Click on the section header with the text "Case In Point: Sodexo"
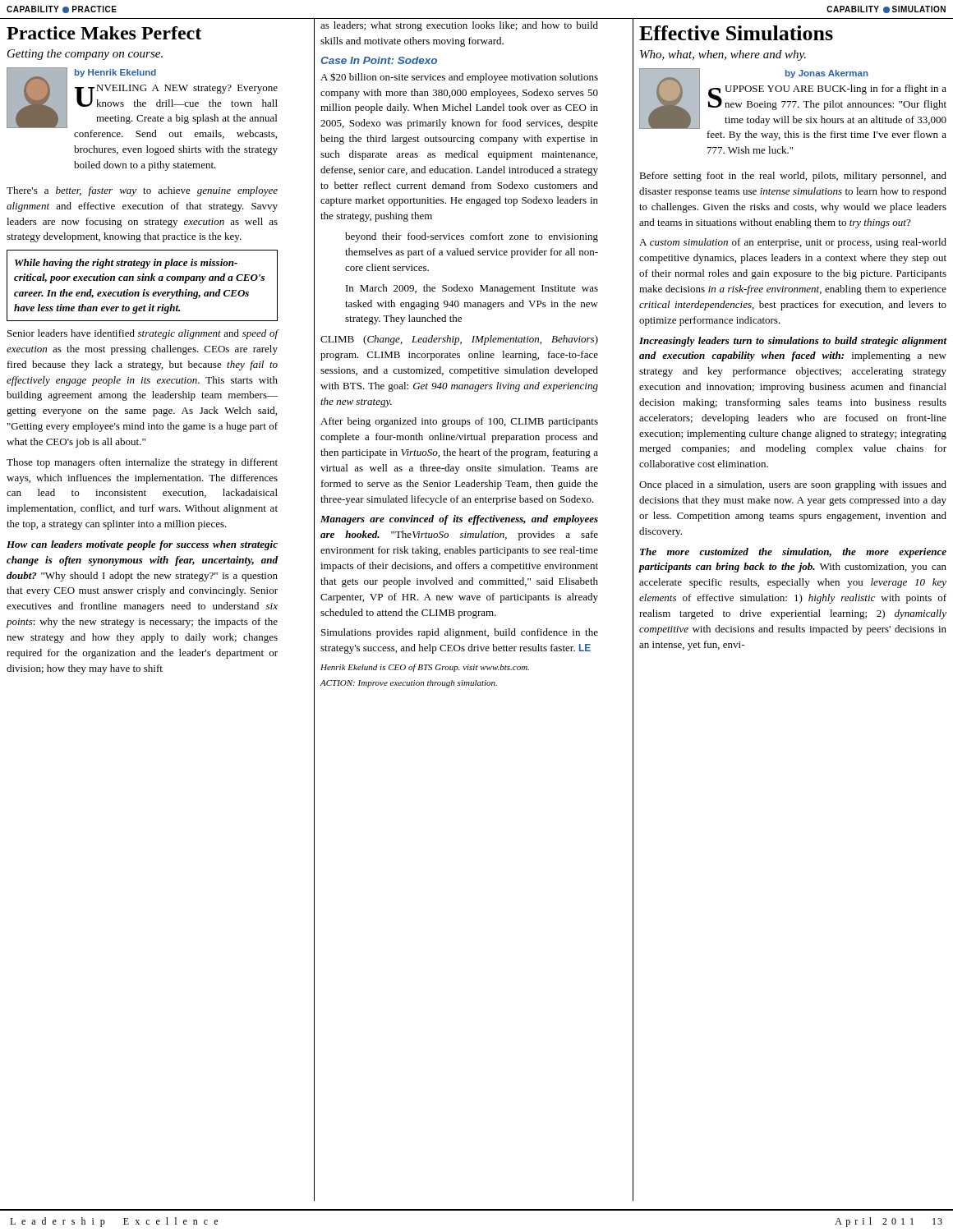Viewport: 953px width, 1232px height. coord(379,60)
